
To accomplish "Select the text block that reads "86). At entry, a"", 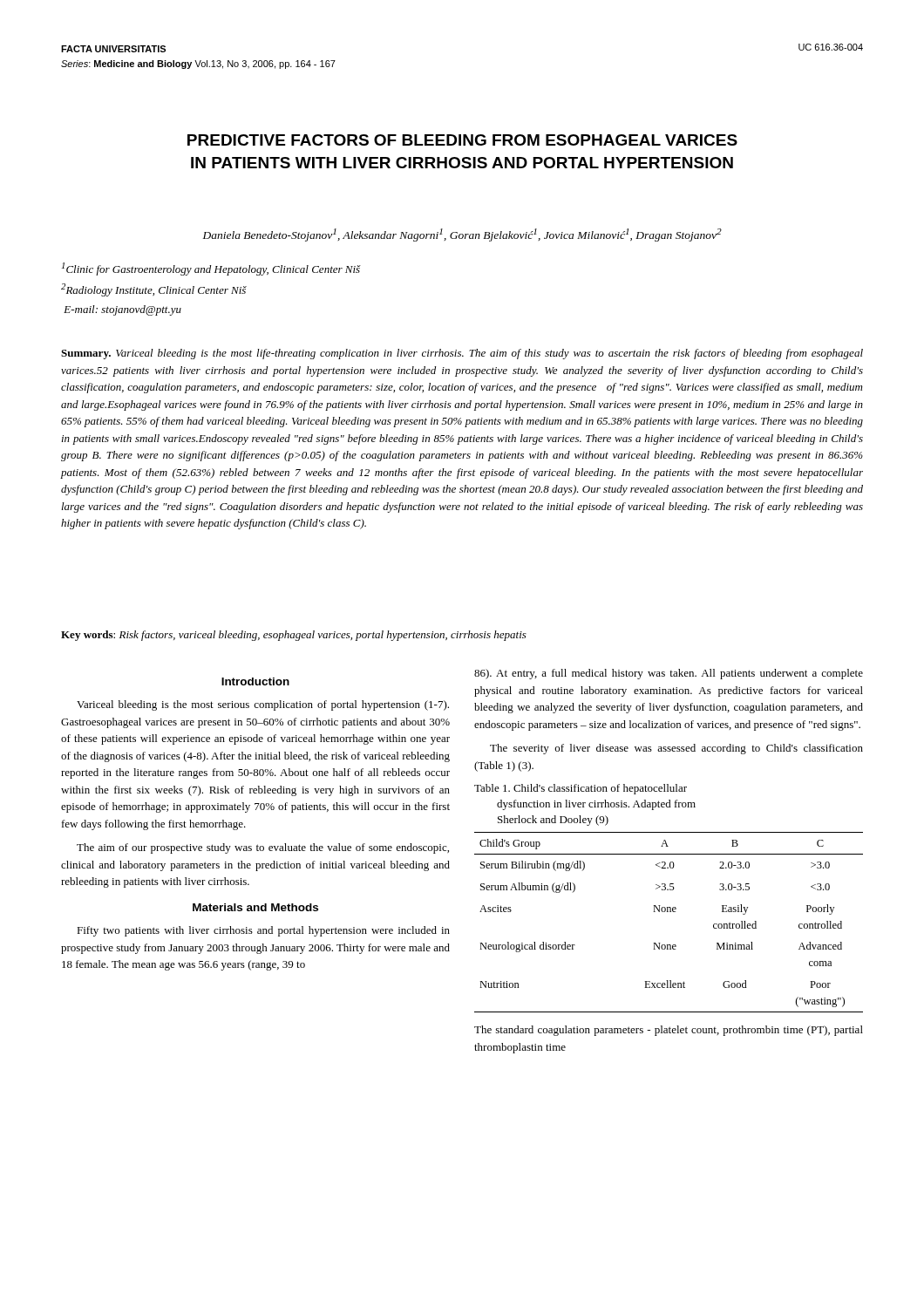I will point(669,698).
